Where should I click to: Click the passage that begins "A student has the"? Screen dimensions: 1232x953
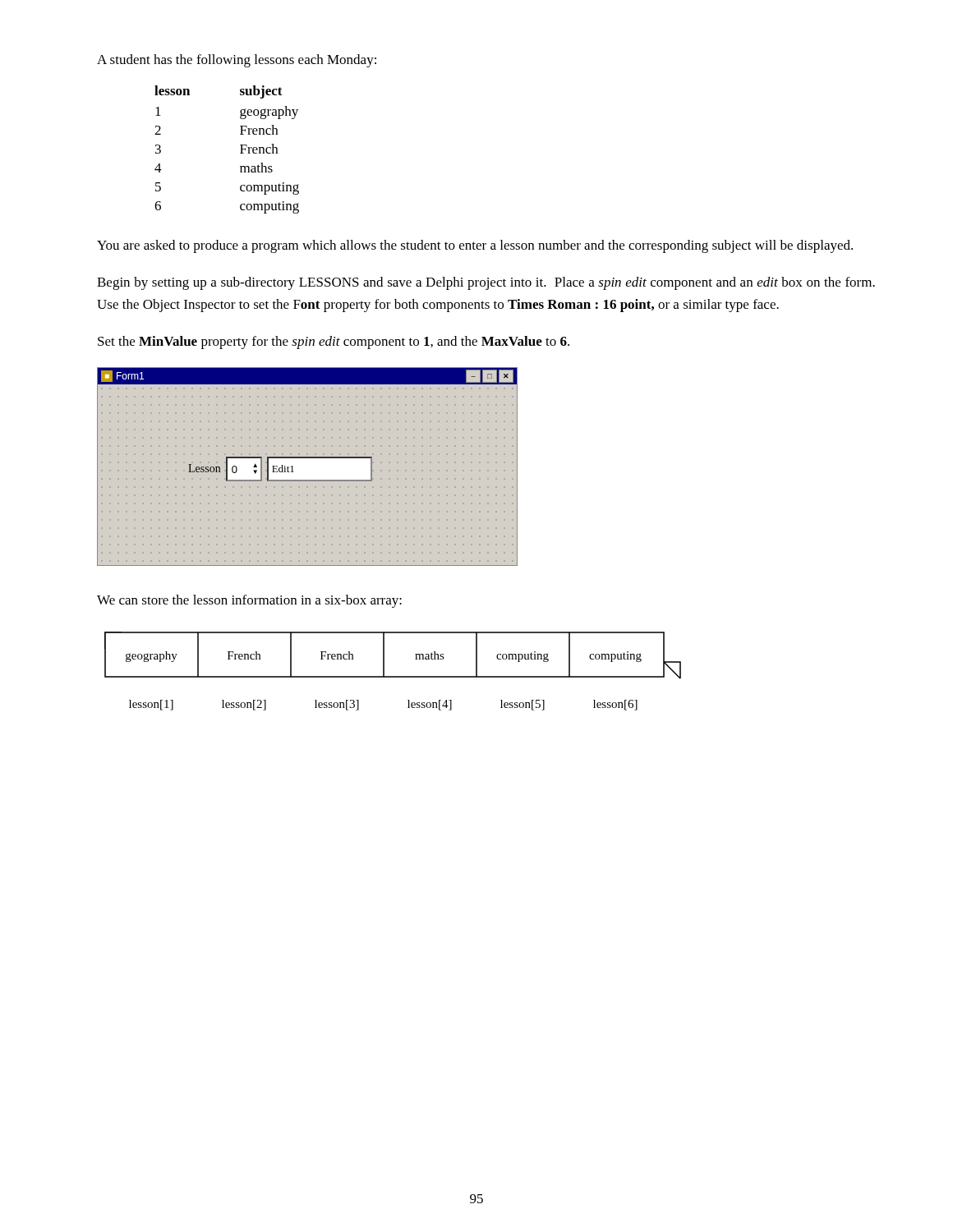(237, 60)
